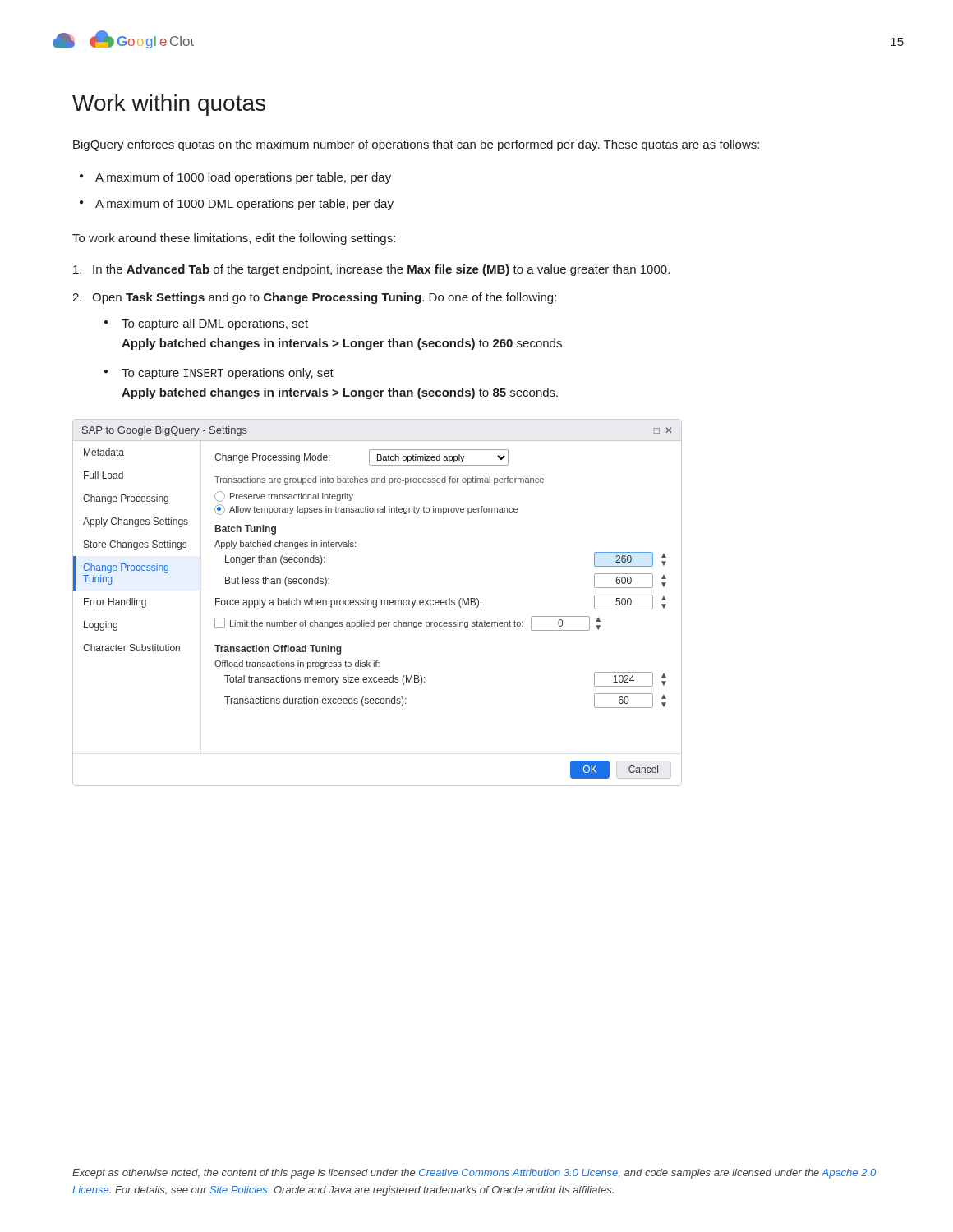Locate the text block starting "To capture all DML"
This screenshot has height=1232, width=953.
click(493, 334)
